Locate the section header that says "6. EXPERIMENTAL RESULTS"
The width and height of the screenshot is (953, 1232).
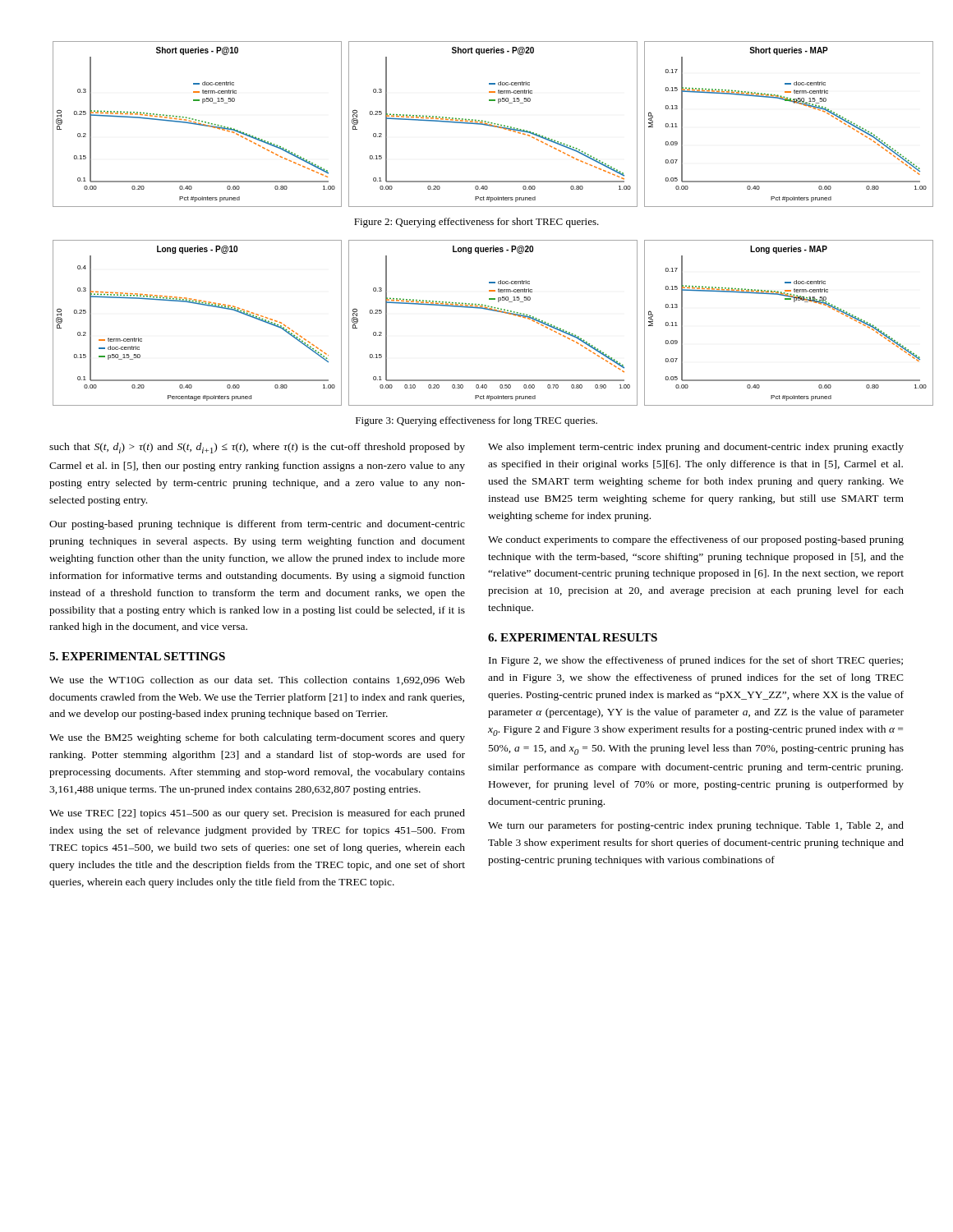pos(573,637)
